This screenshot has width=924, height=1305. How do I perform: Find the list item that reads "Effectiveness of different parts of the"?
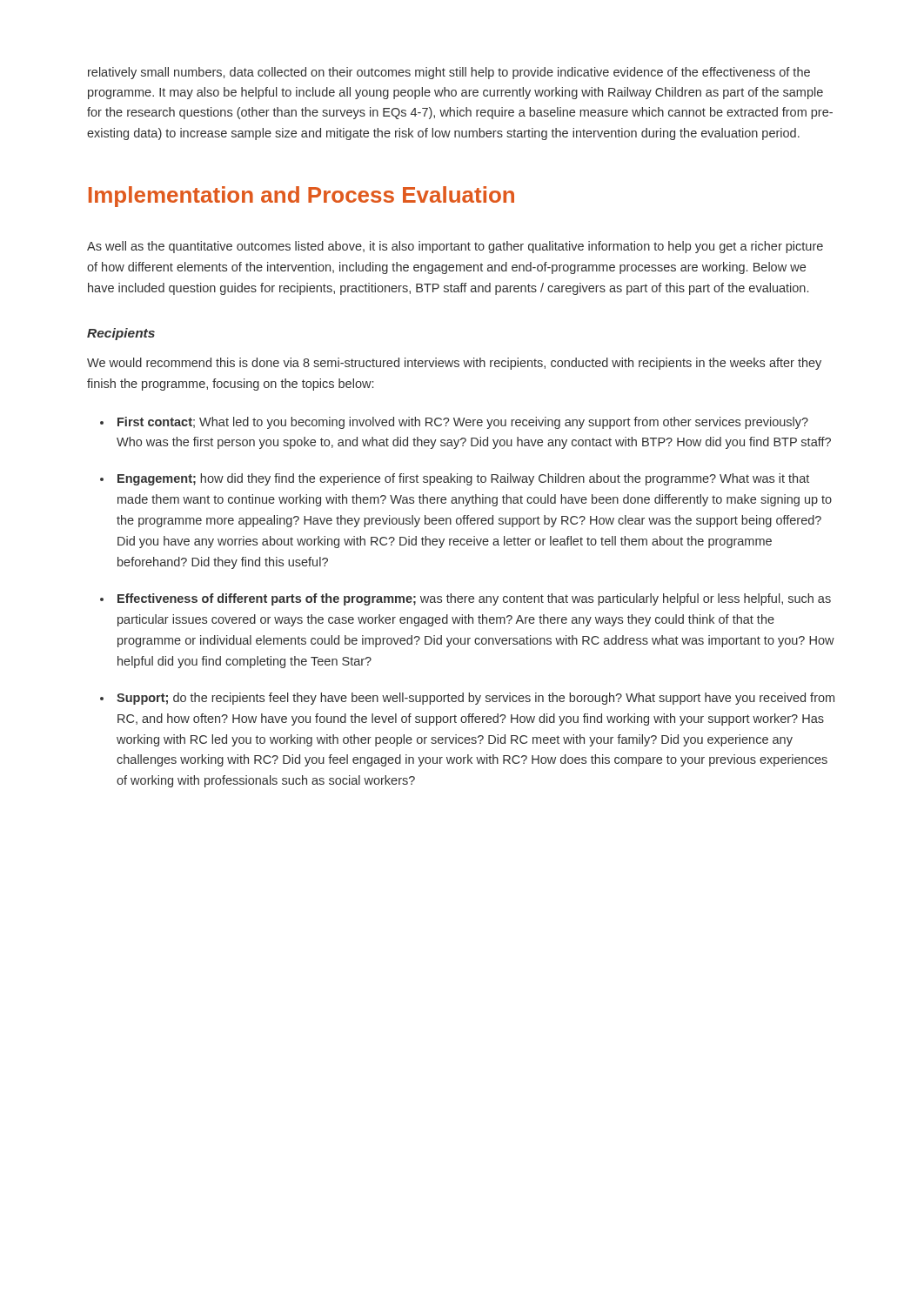click(x=475, y=630)
